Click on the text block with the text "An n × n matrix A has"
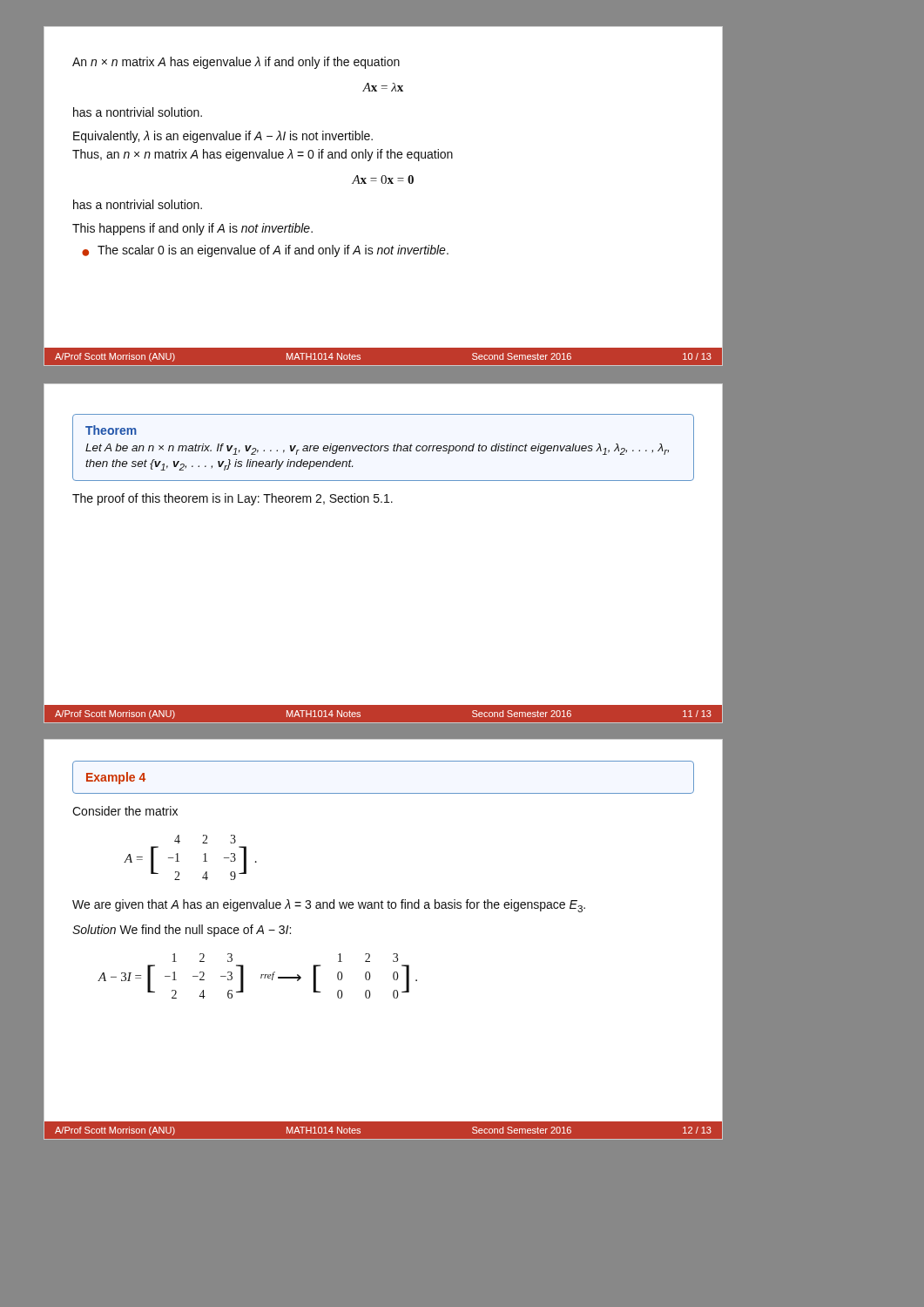Screen dimensions: 1307x924 click(x=383, y=62)
